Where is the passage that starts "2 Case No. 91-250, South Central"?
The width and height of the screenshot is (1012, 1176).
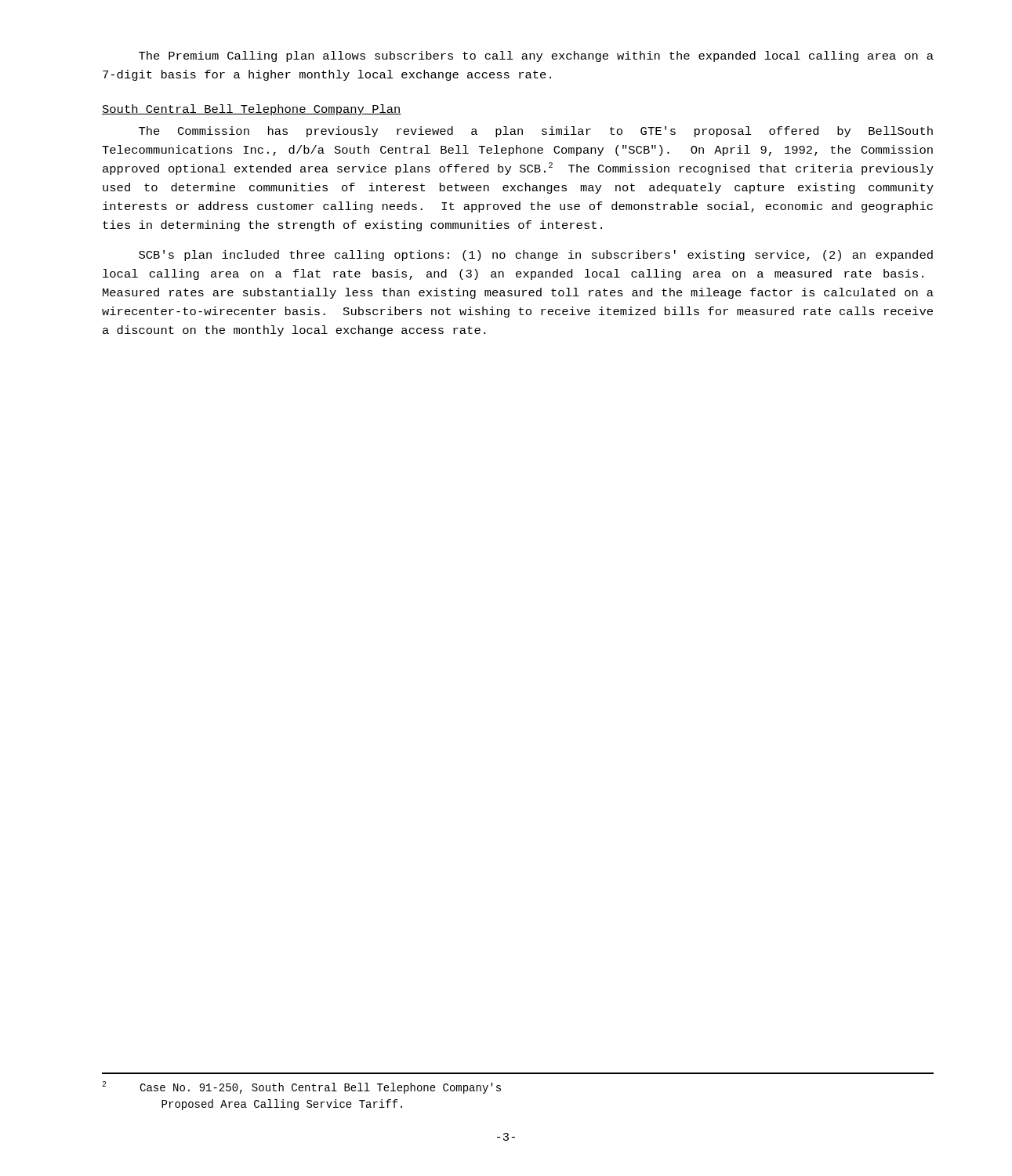302,1096
